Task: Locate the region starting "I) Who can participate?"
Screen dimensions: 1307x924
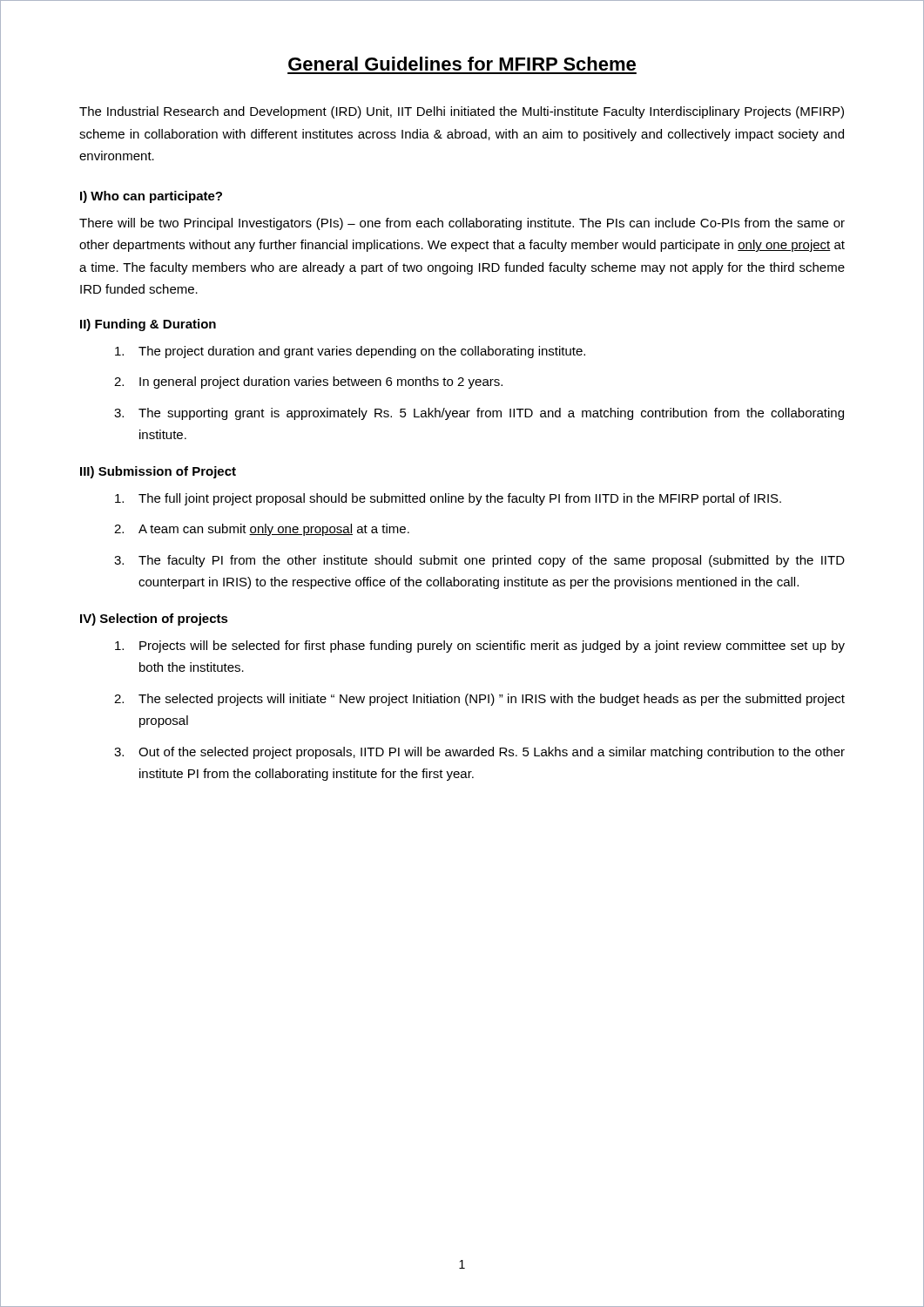Action: [151, 195]
